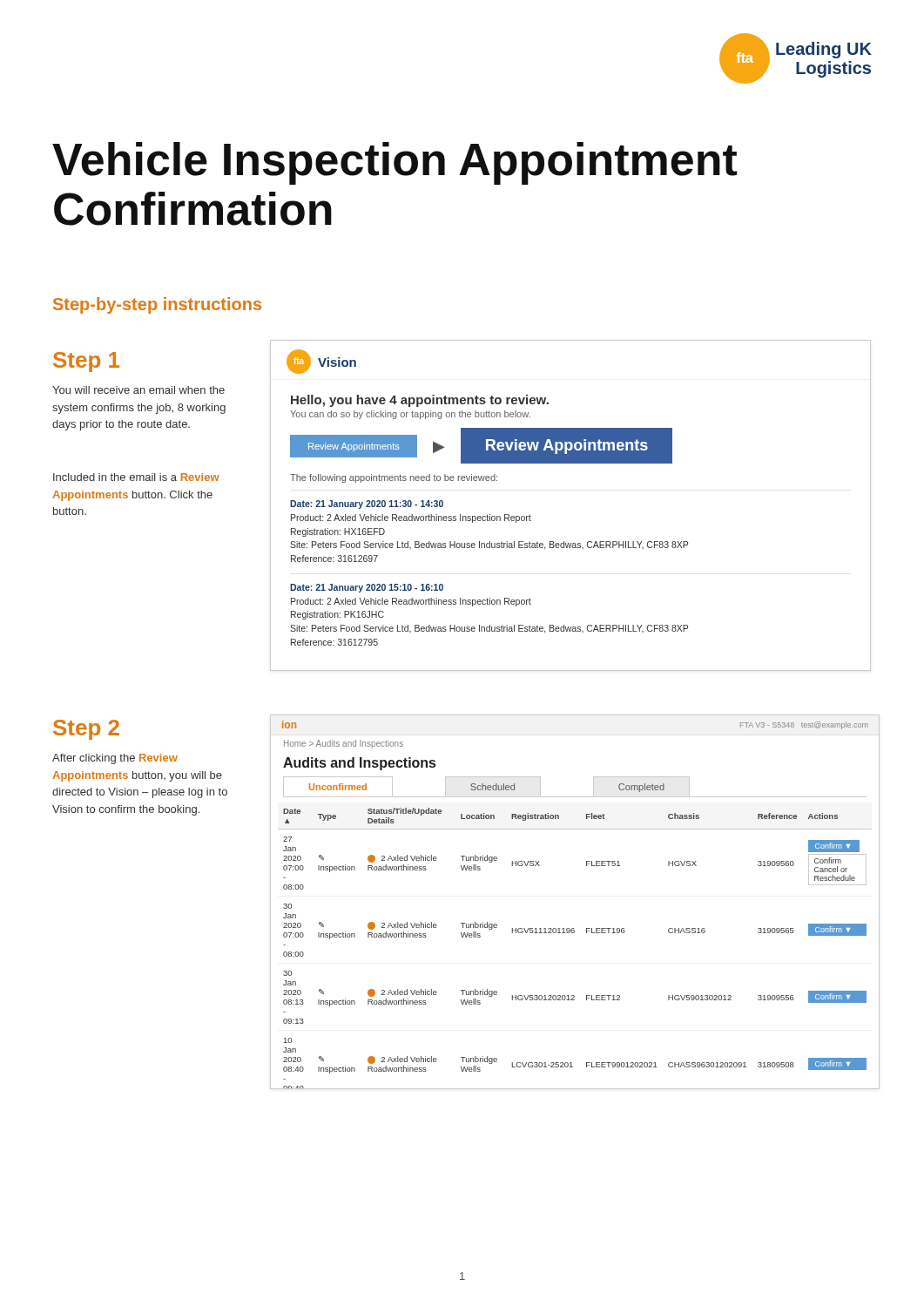The image size is (924, 1307).
Task: Where does it say "Vehicle Inspection AppointmentConfirmation"?
Action: [395, 185]
